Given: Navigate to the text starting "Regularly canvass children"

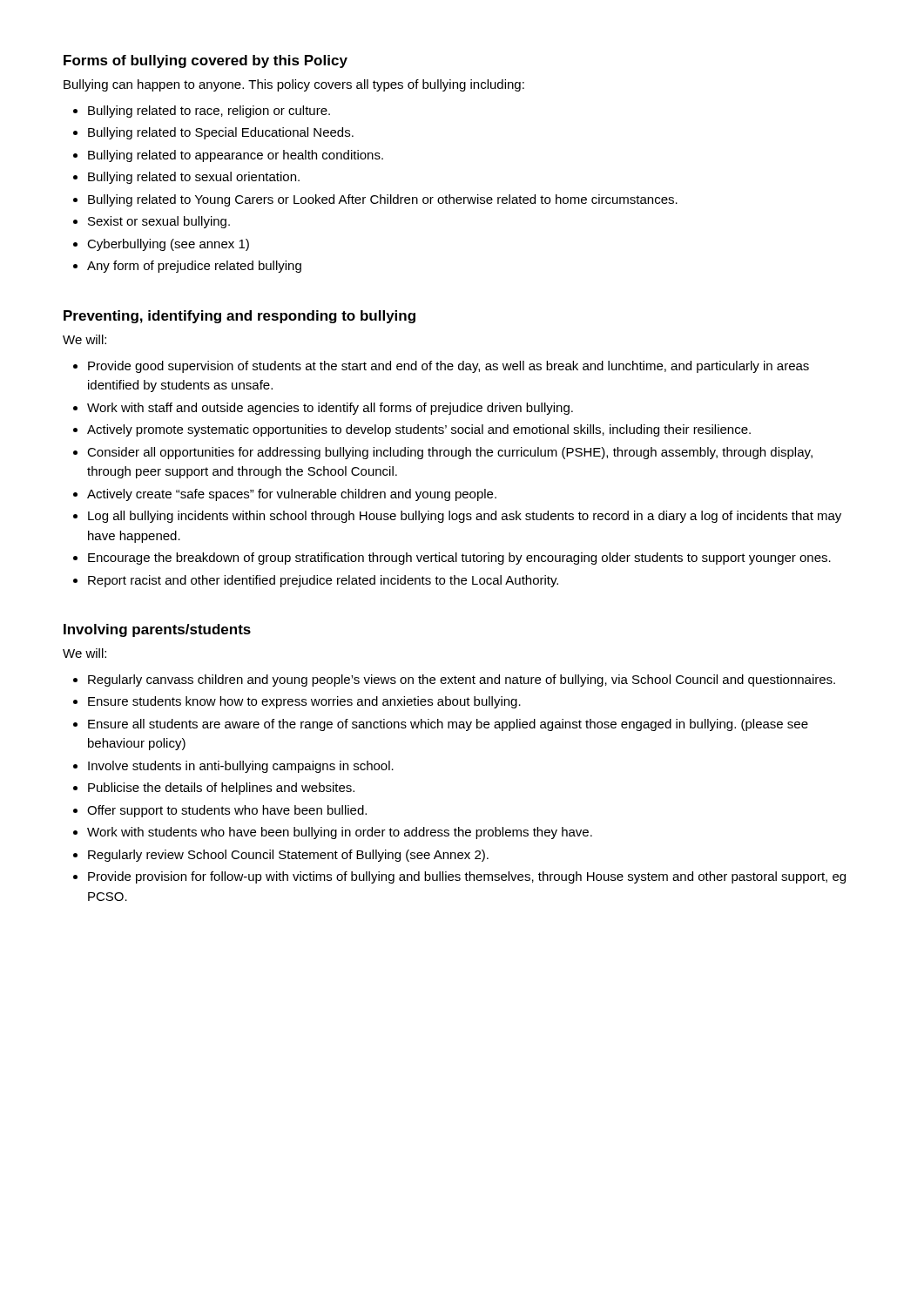Looking at the screenshot, I should pyautogui.click(x=462, y=679).
